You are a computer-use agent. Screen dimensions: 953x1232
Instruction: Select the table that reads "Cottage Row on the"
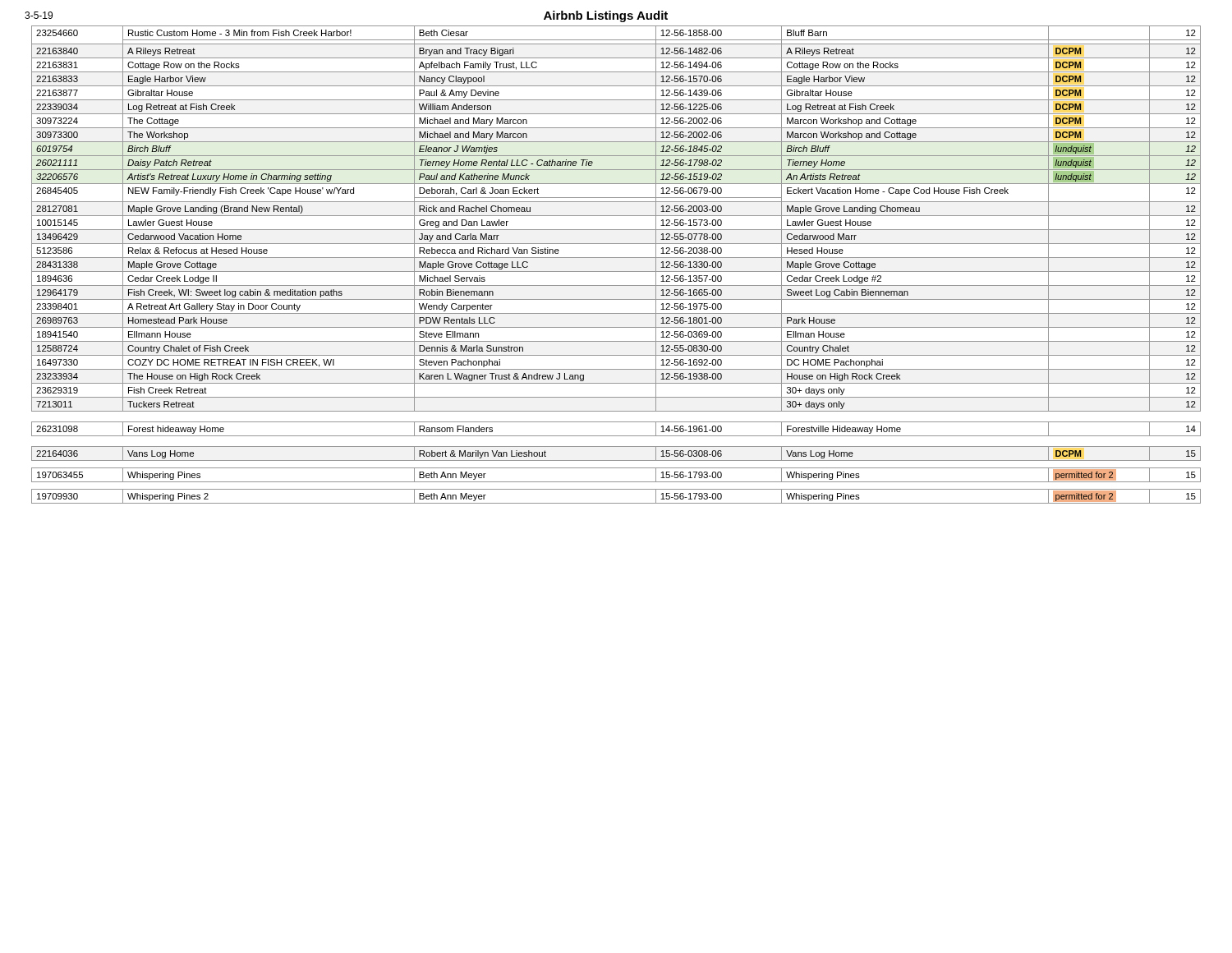tap(616, 265)
